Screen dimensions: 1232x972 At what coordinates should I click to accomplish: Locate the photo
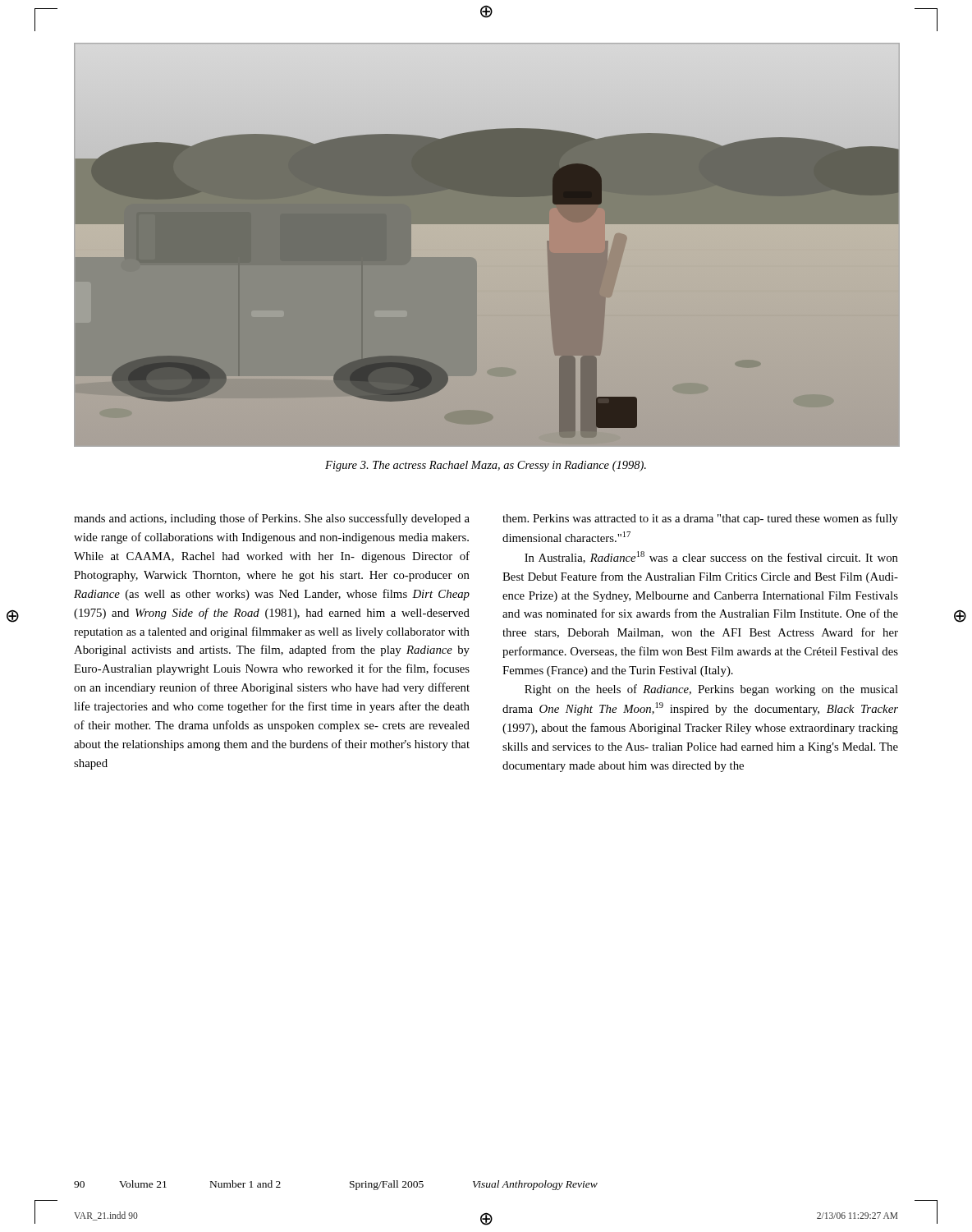pos(486,244)
